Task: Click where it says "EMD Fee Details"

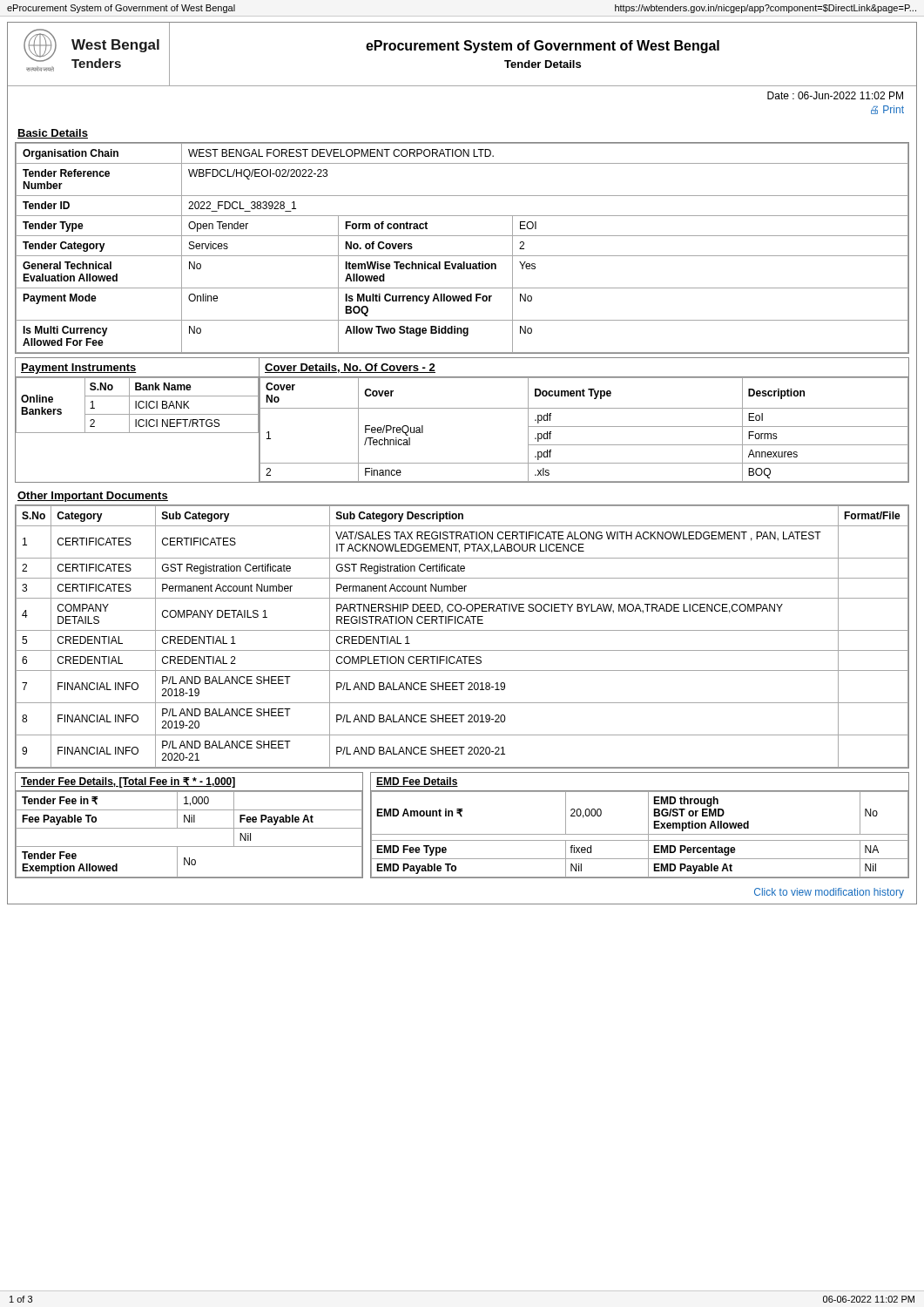Action: coord(417,782)
